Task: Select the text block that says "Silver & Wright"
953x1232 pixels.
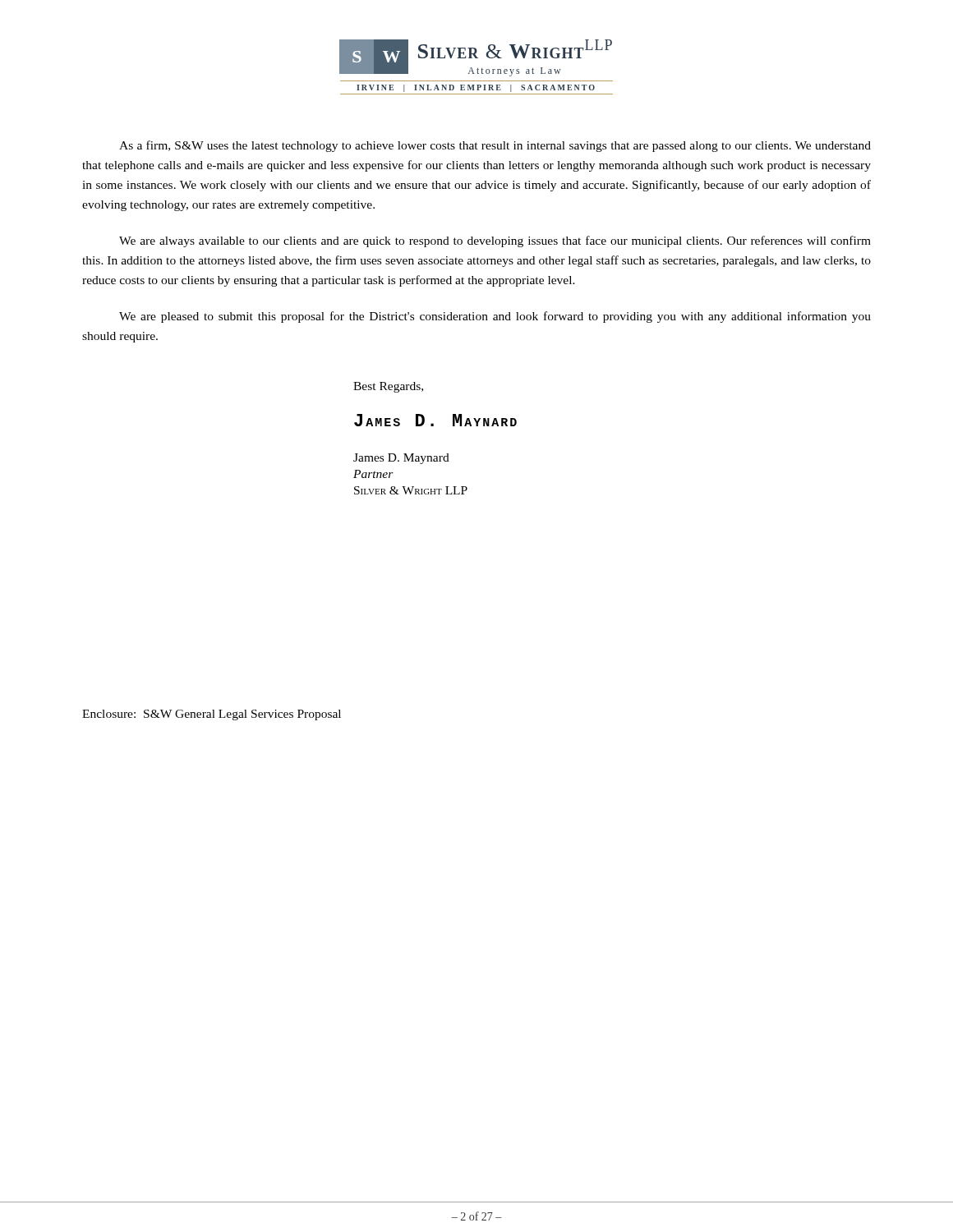Action: click(410, 490)
